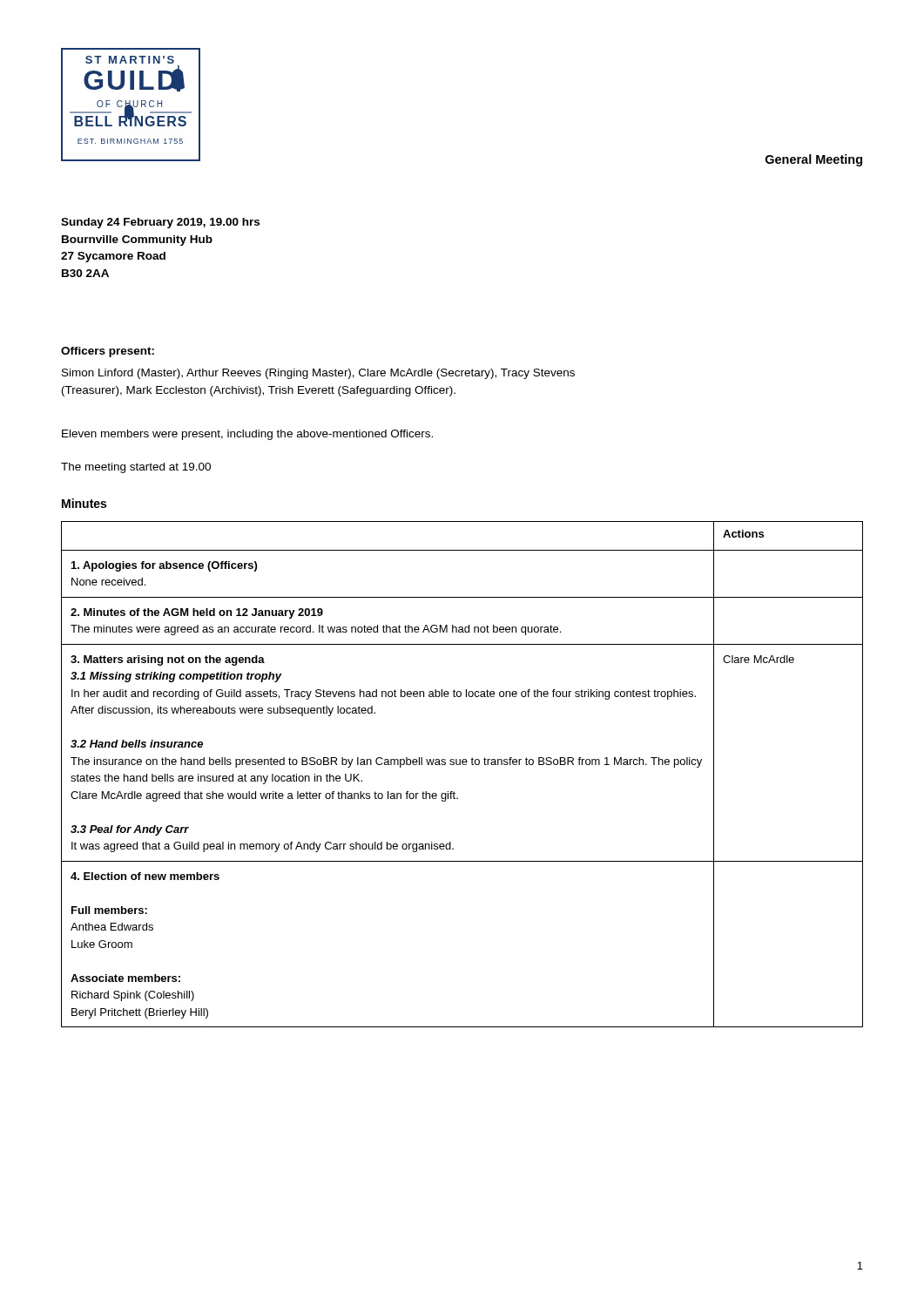Select the table
The width and height of the screenshot is (924, 1307).
pyautogui.click(x=462, y=774)
